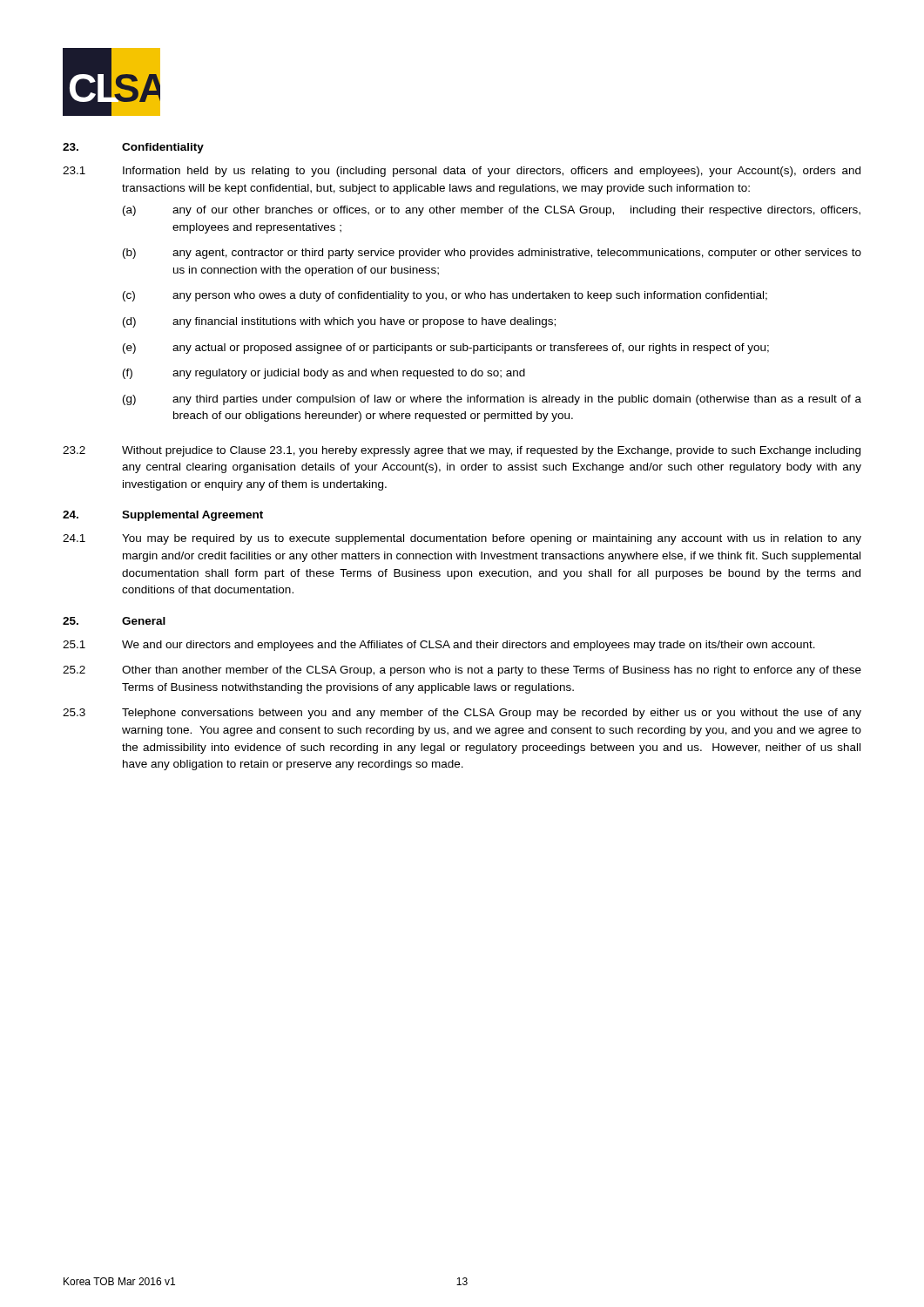Where is the passage that starts "2 Without prejudice to Clause 23.1, you hereby"?
This screenshot has height=1307, width=924.
[462, 467]
